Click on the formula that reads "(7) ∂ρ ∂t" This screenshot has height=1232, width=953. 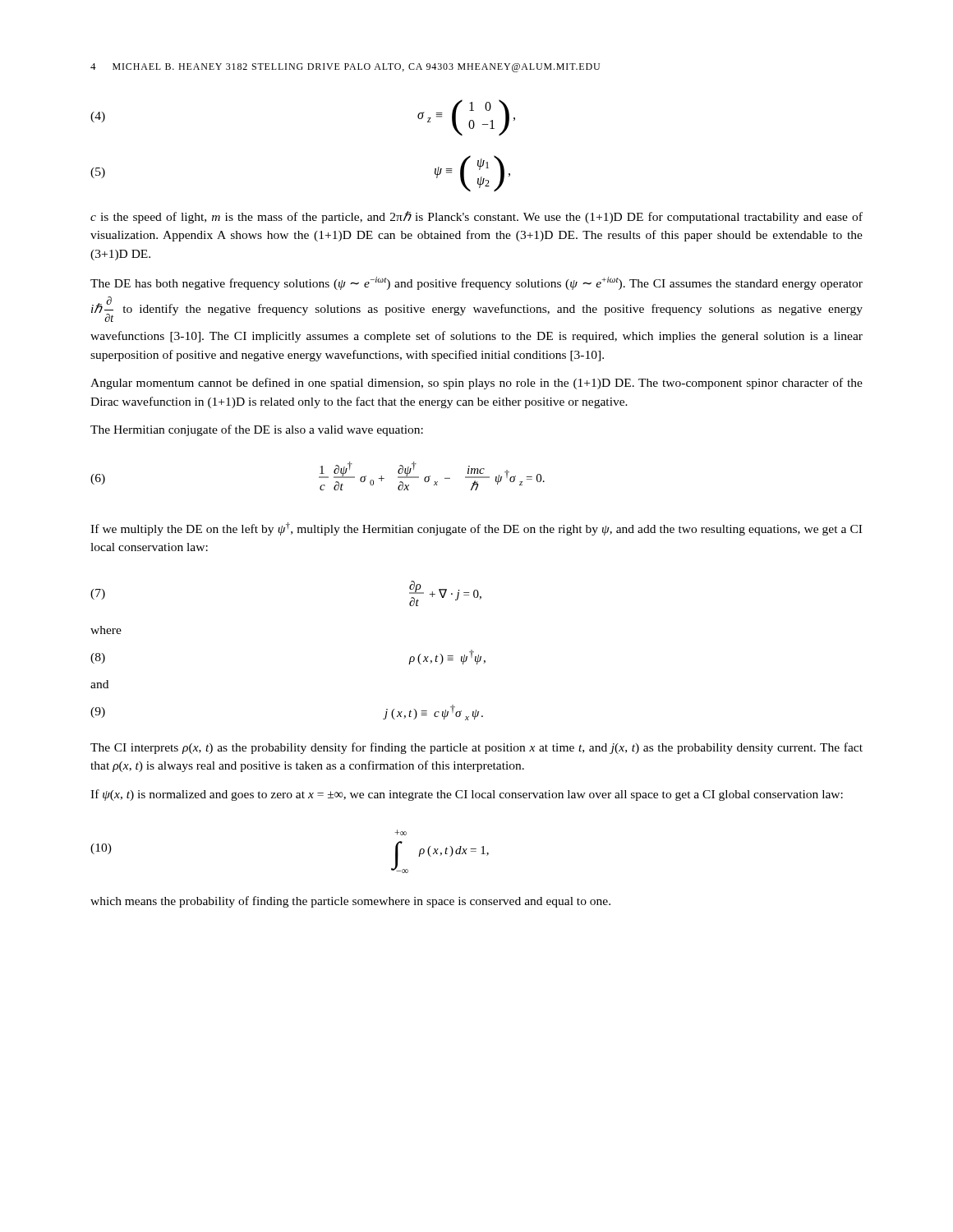tap(476, 593)
